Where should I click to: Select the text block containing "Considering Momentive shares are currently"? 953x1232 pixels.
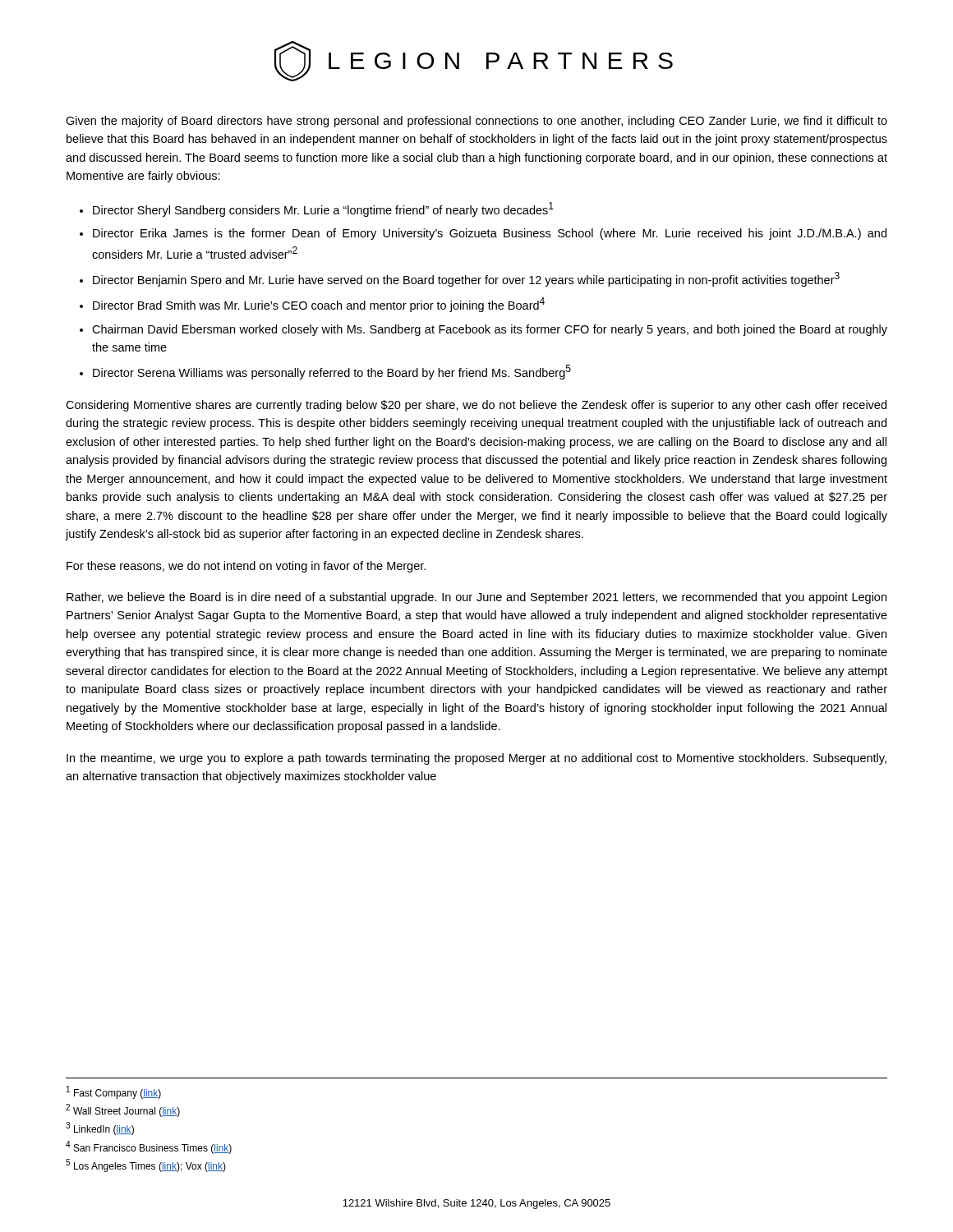476,469
